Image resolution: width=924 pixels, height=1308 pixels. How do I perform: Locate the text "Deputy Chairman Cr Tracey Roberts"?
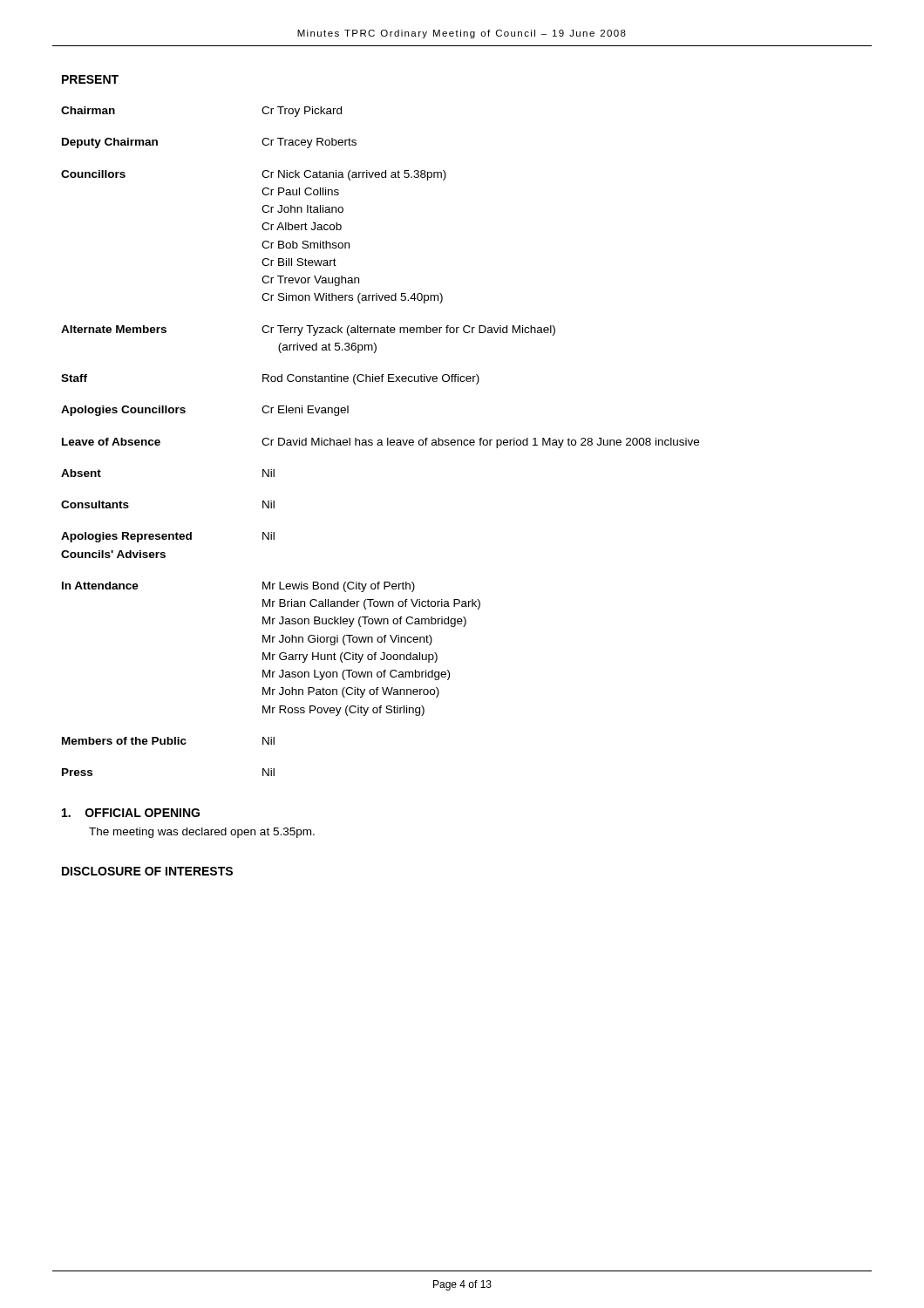[x=109, y=144]
